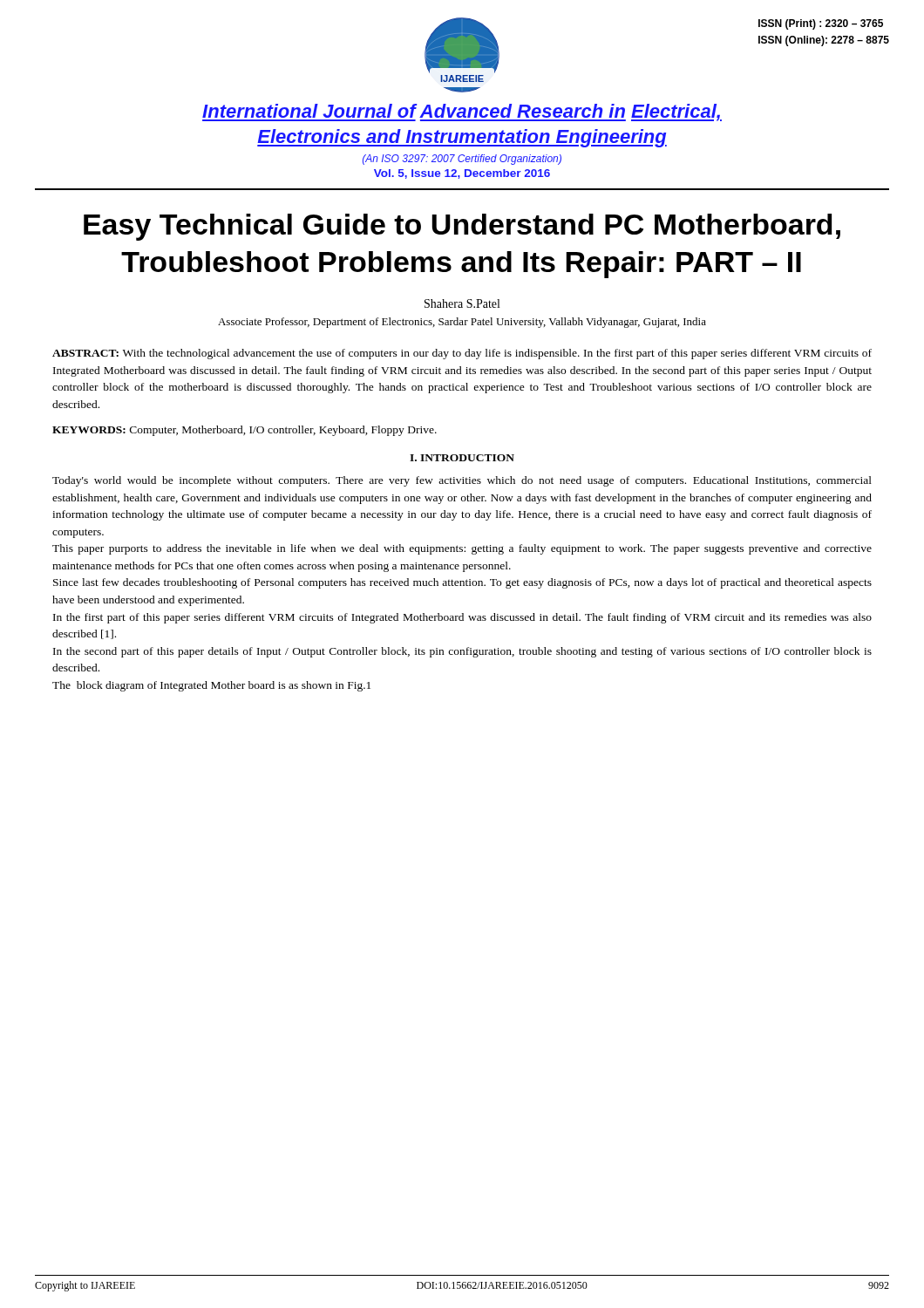The width and height of the screenshot is (924, 1308).
Task: Find the text block with the text "Associate Professor, Department of"
Action: [462, 322]
